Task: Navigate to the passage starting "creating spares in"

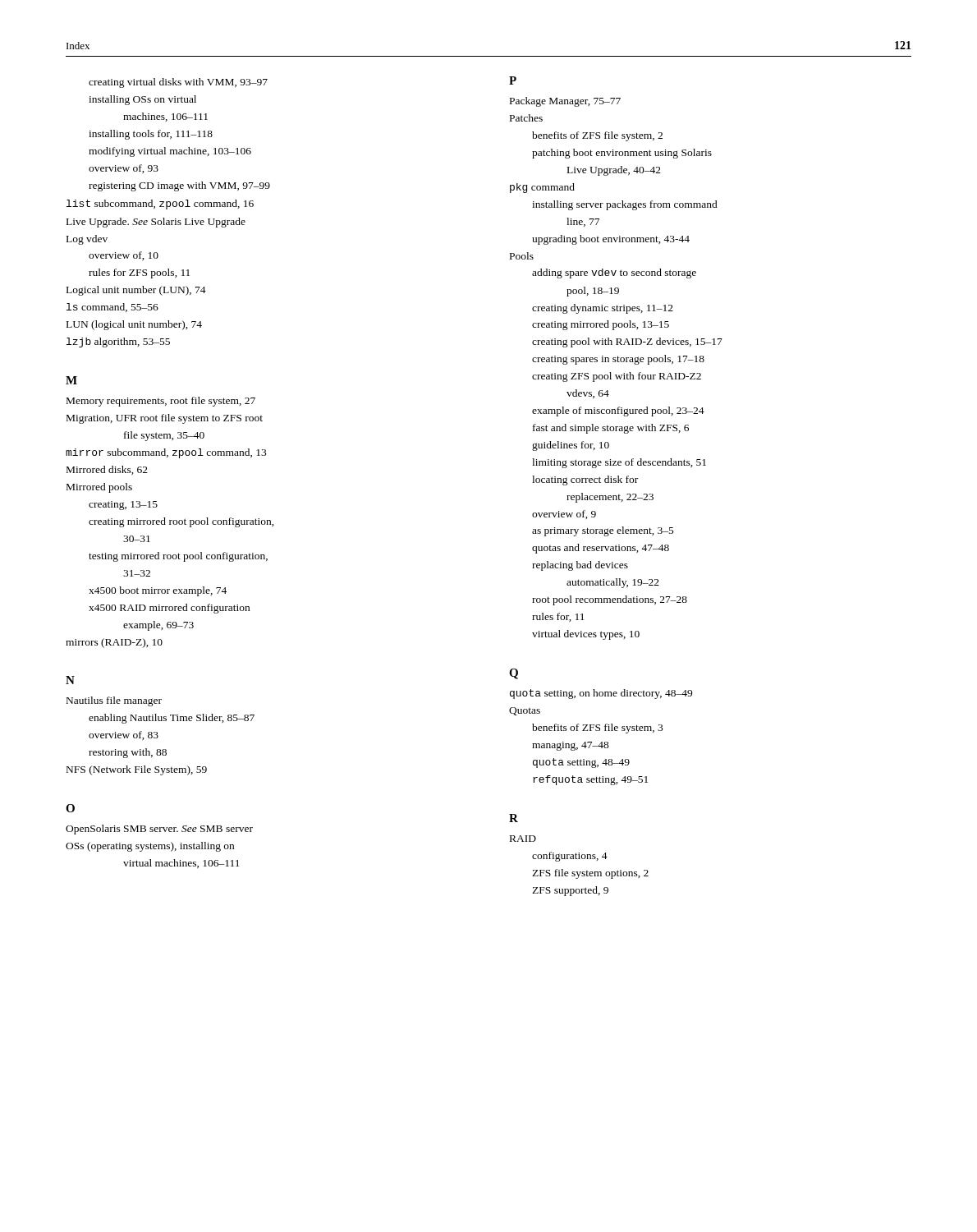Action: point(618,359)
